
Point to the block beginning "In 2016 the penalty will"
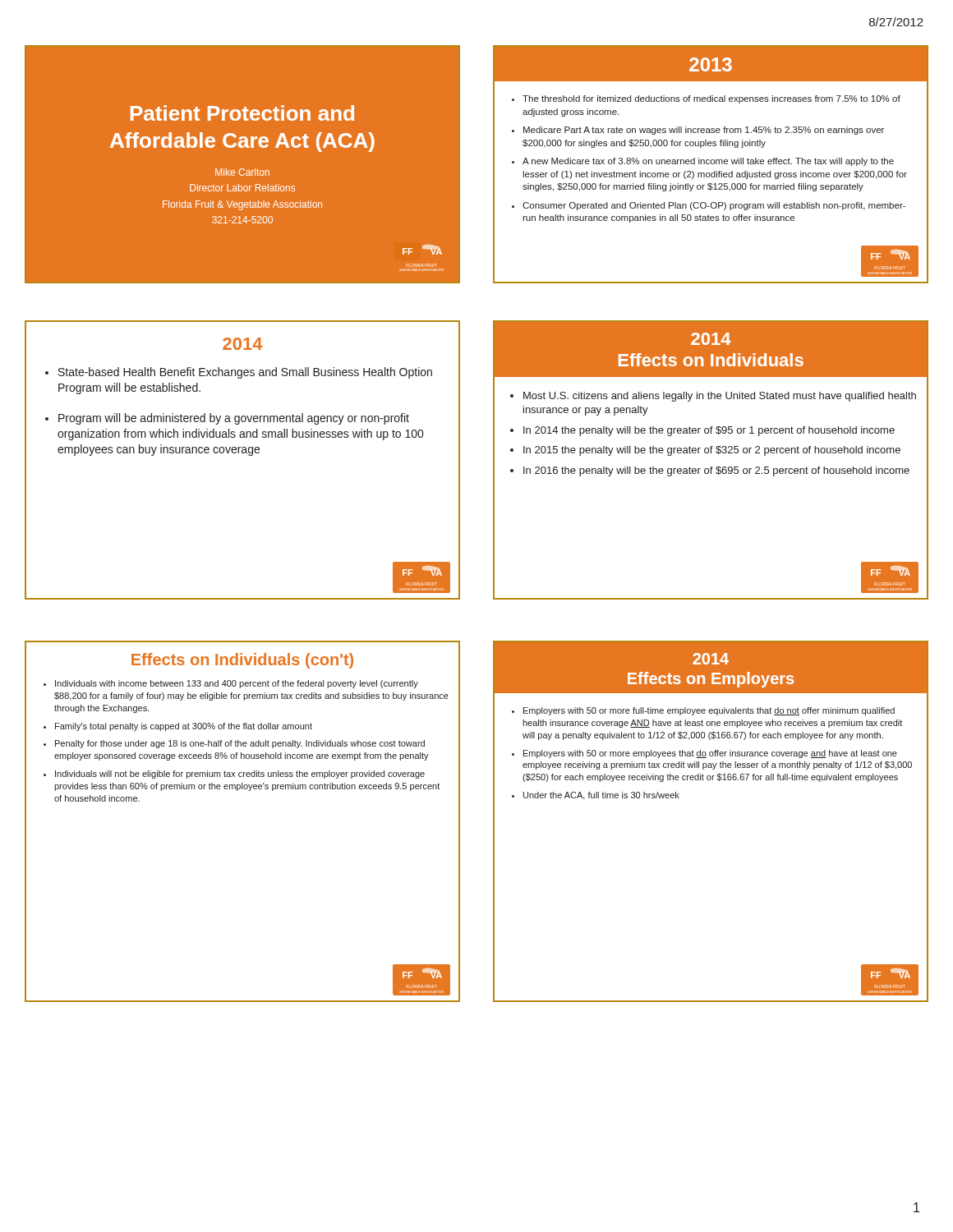point(716,470)
